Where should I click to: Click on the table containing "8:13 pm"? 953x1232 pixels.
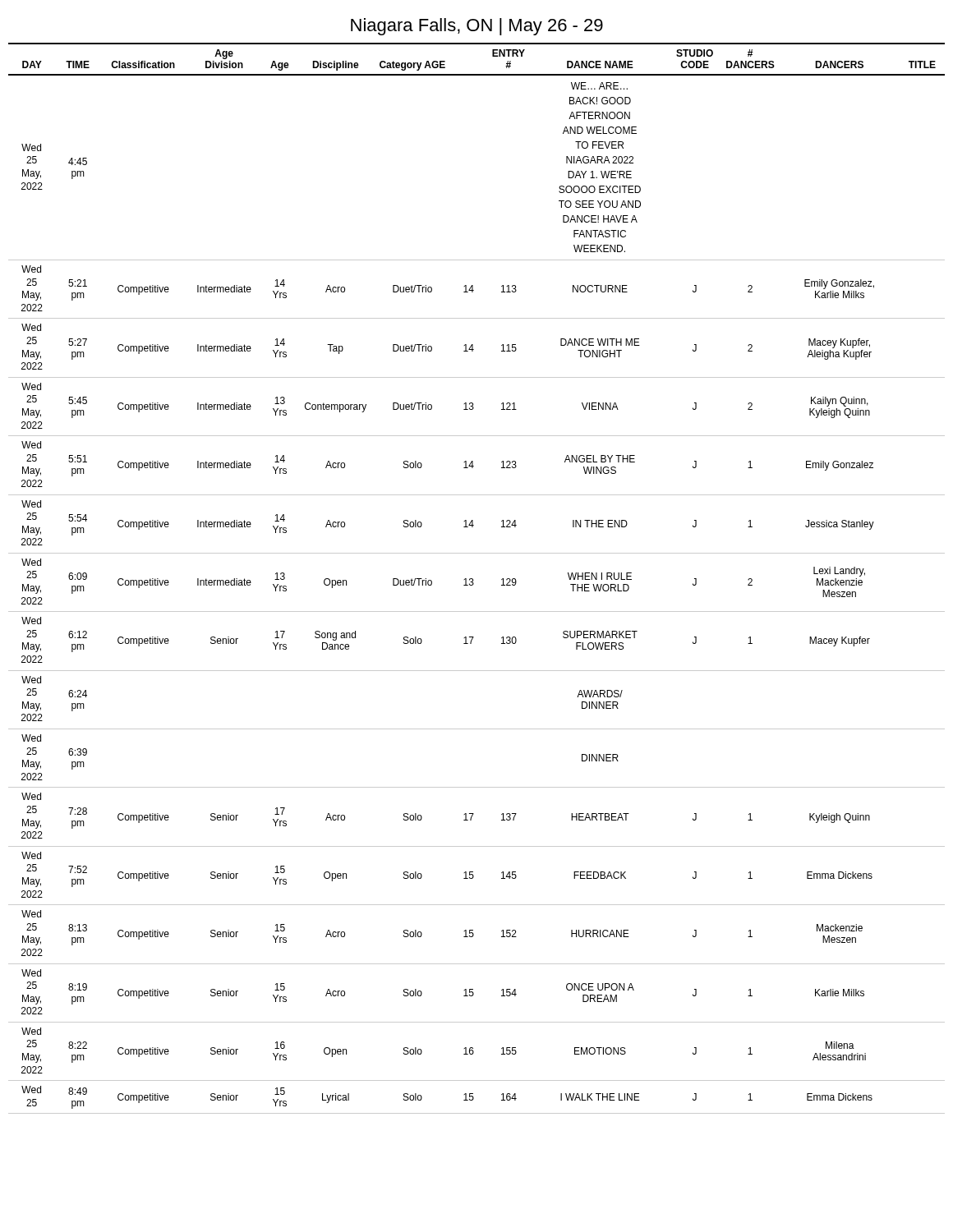tap(476, 578)
